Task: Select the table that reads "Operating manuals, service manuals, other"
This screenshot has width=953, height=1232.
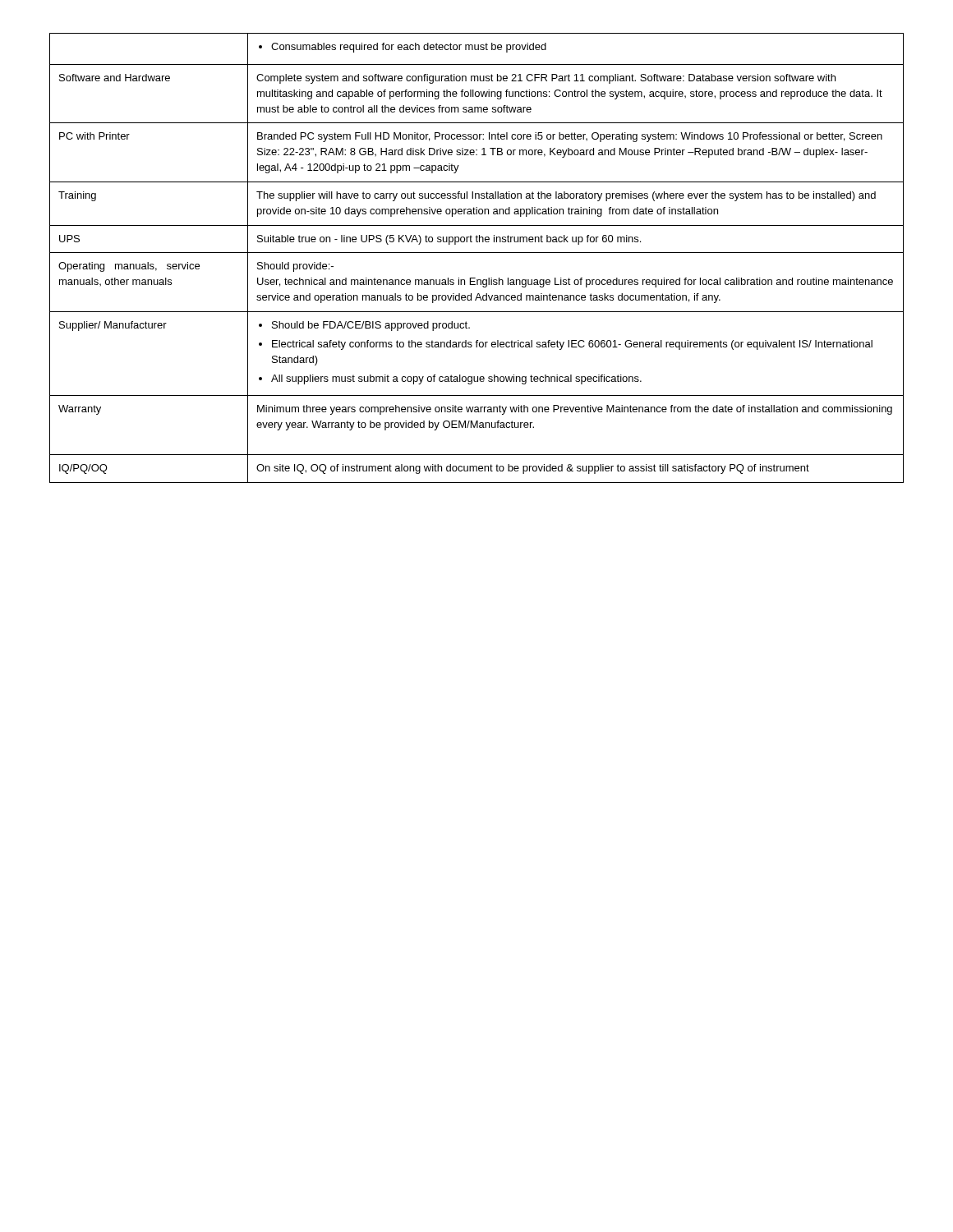Action: tap(476, 258)
